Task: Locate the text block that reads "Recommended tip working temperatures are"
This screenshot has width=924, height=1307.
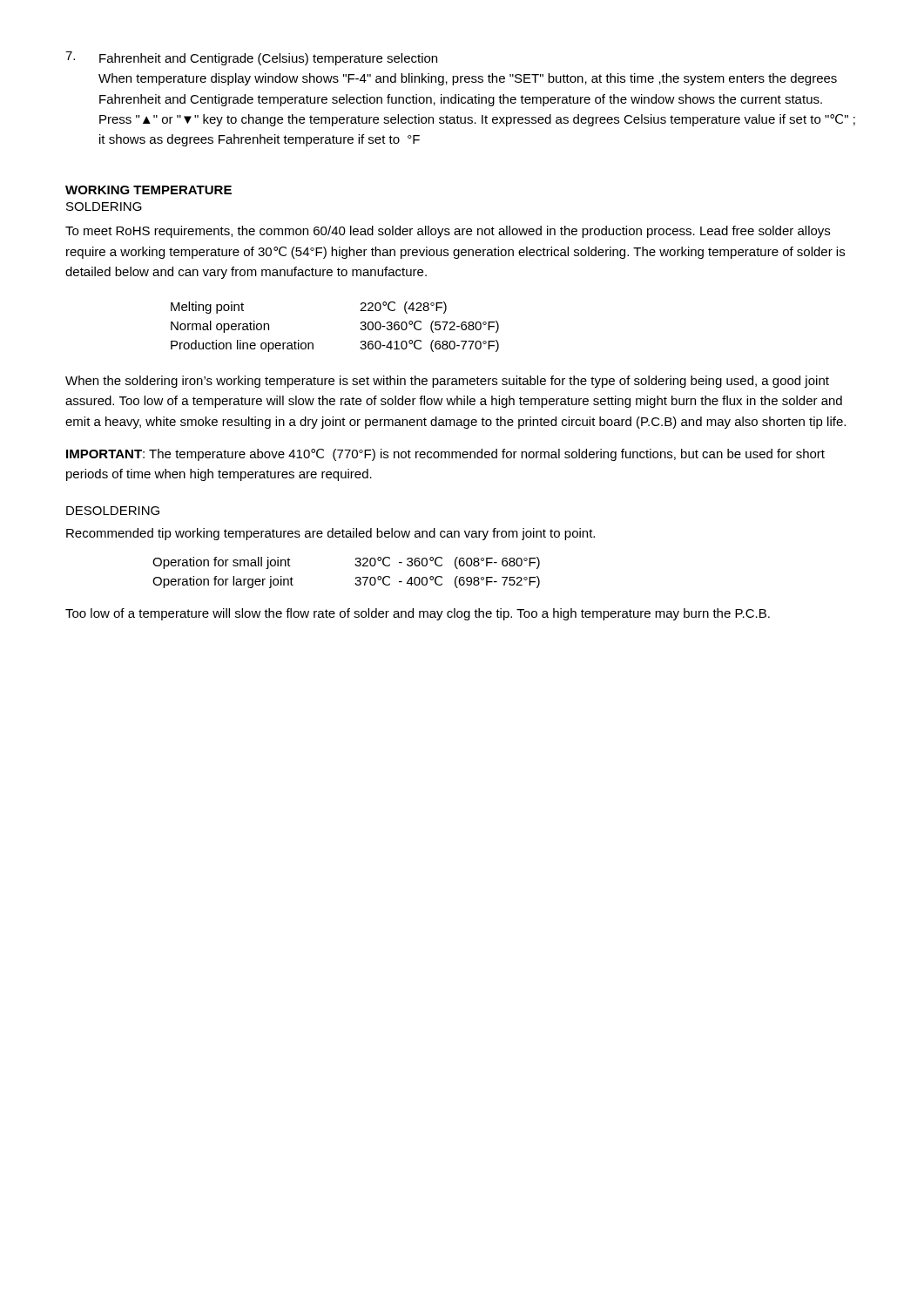Action: point(331,533)
